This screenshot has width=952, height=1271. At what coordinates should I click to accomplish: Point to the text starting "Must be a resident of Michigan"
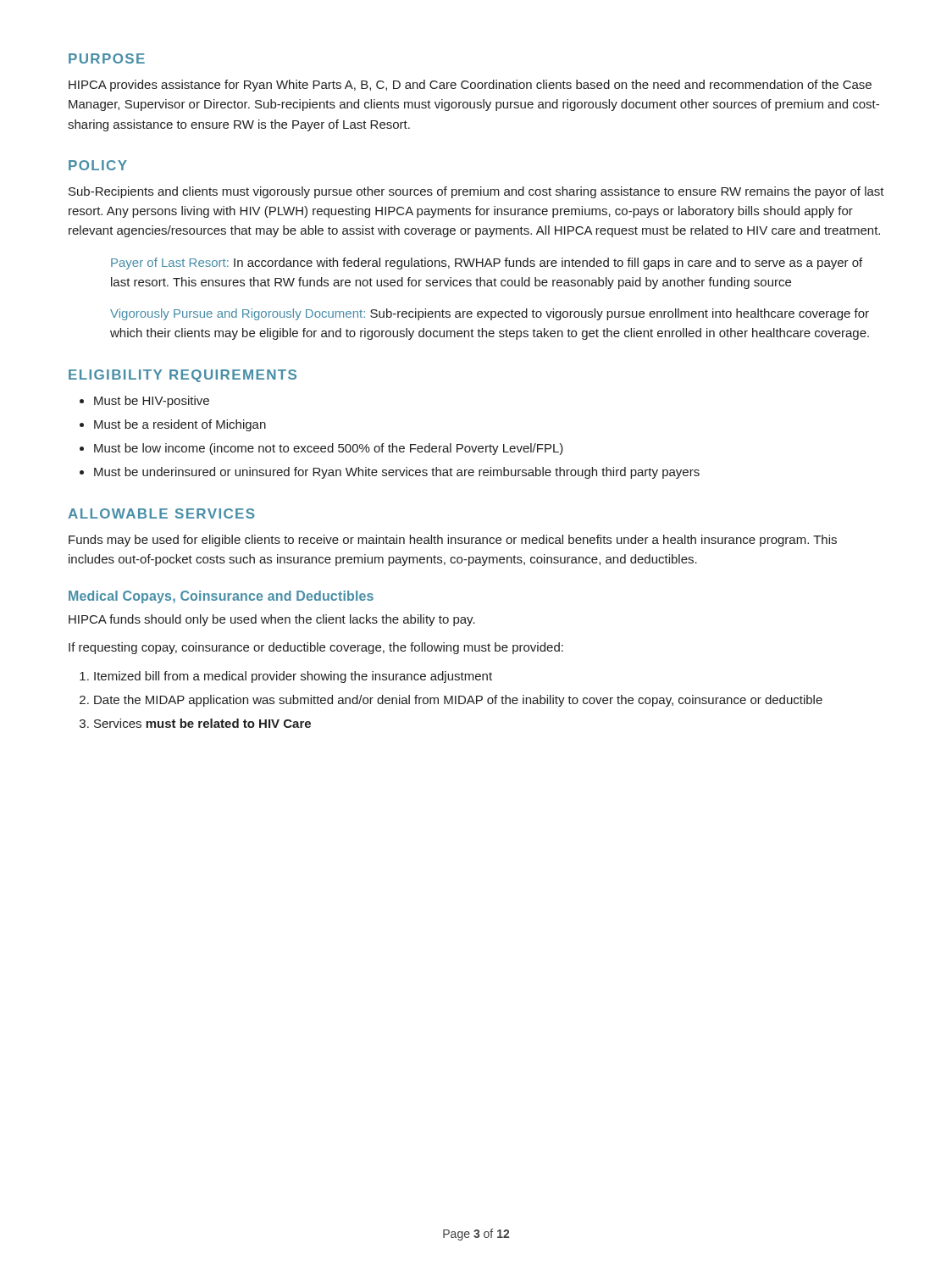(180, 424)
